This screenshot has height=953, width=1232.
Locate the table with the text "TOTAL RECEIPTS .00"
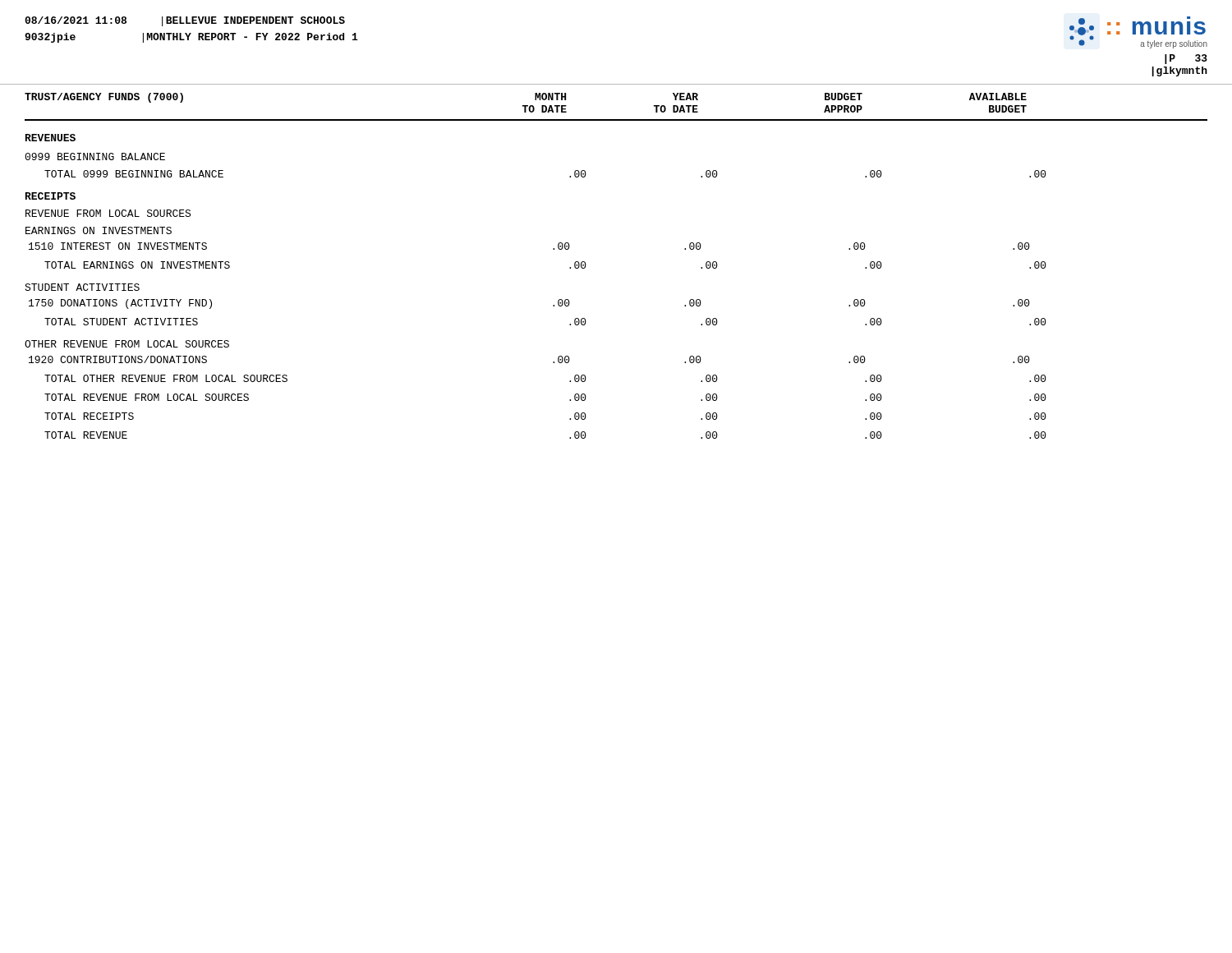pos(616,417)
